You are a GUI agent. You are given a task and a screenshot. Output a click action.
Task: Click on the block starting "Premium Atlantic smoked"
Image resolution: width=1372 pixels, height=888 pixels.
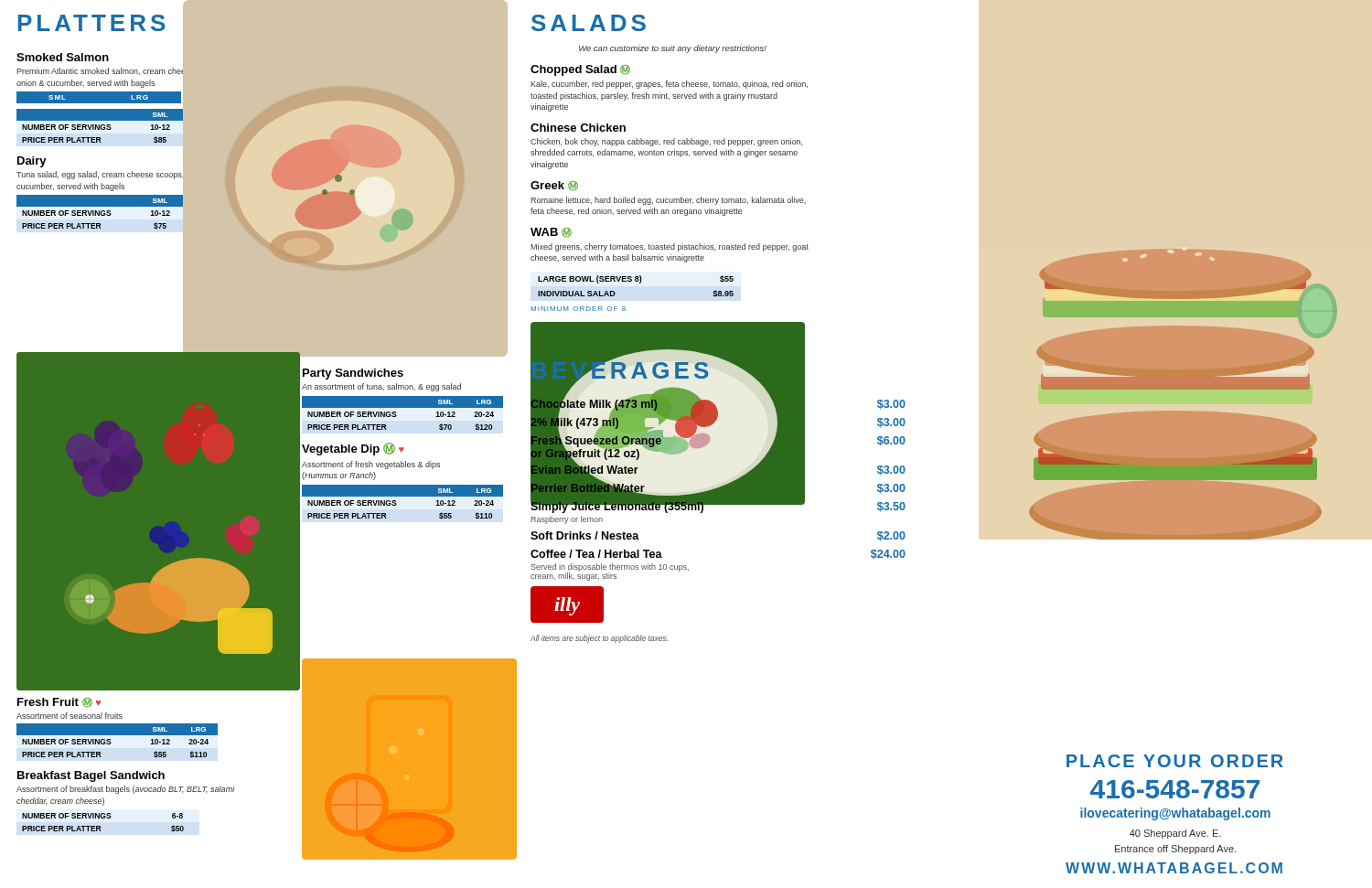coord(148,77)
